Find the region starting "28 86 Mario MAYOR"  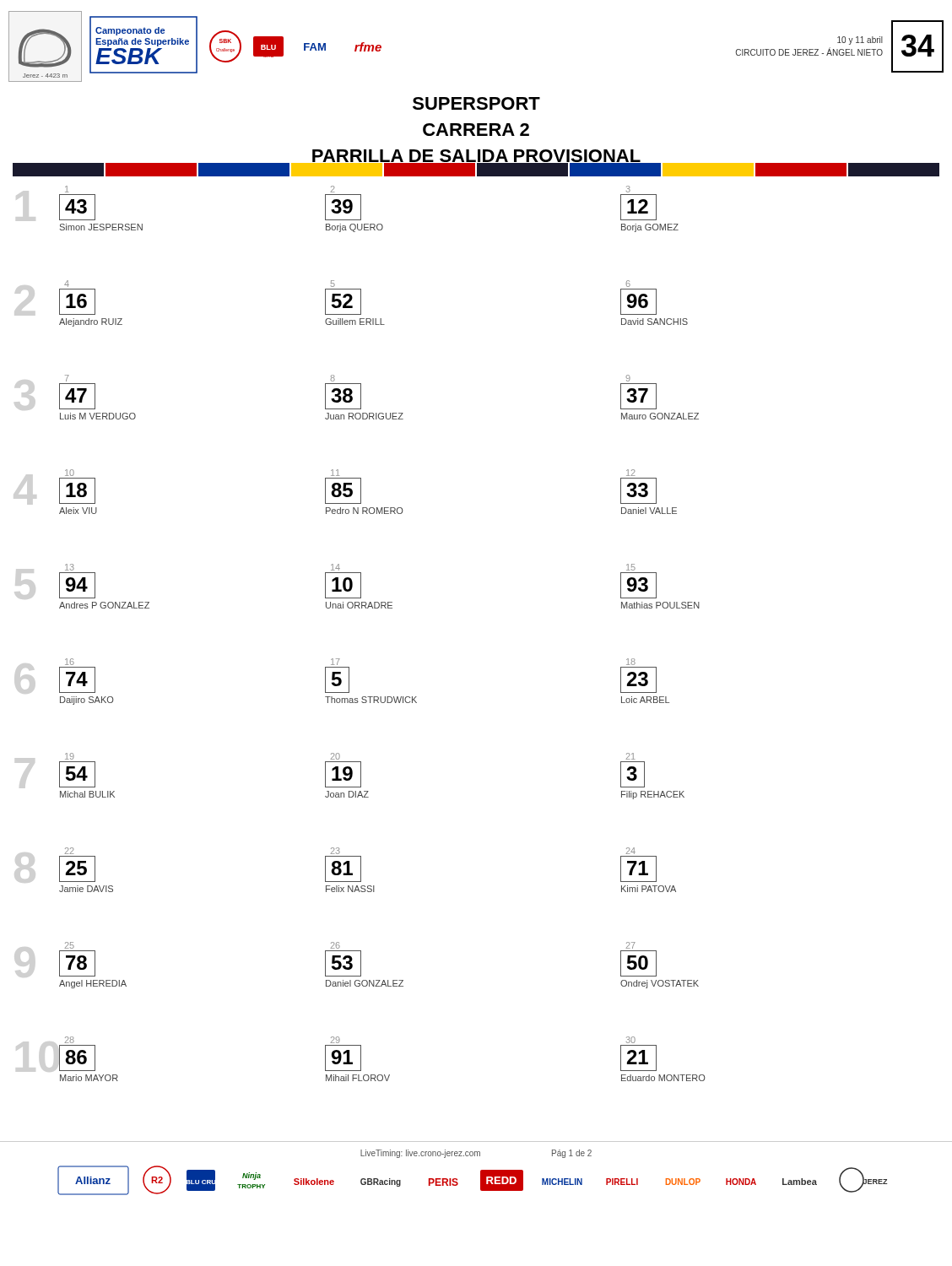coord(89,1059)
